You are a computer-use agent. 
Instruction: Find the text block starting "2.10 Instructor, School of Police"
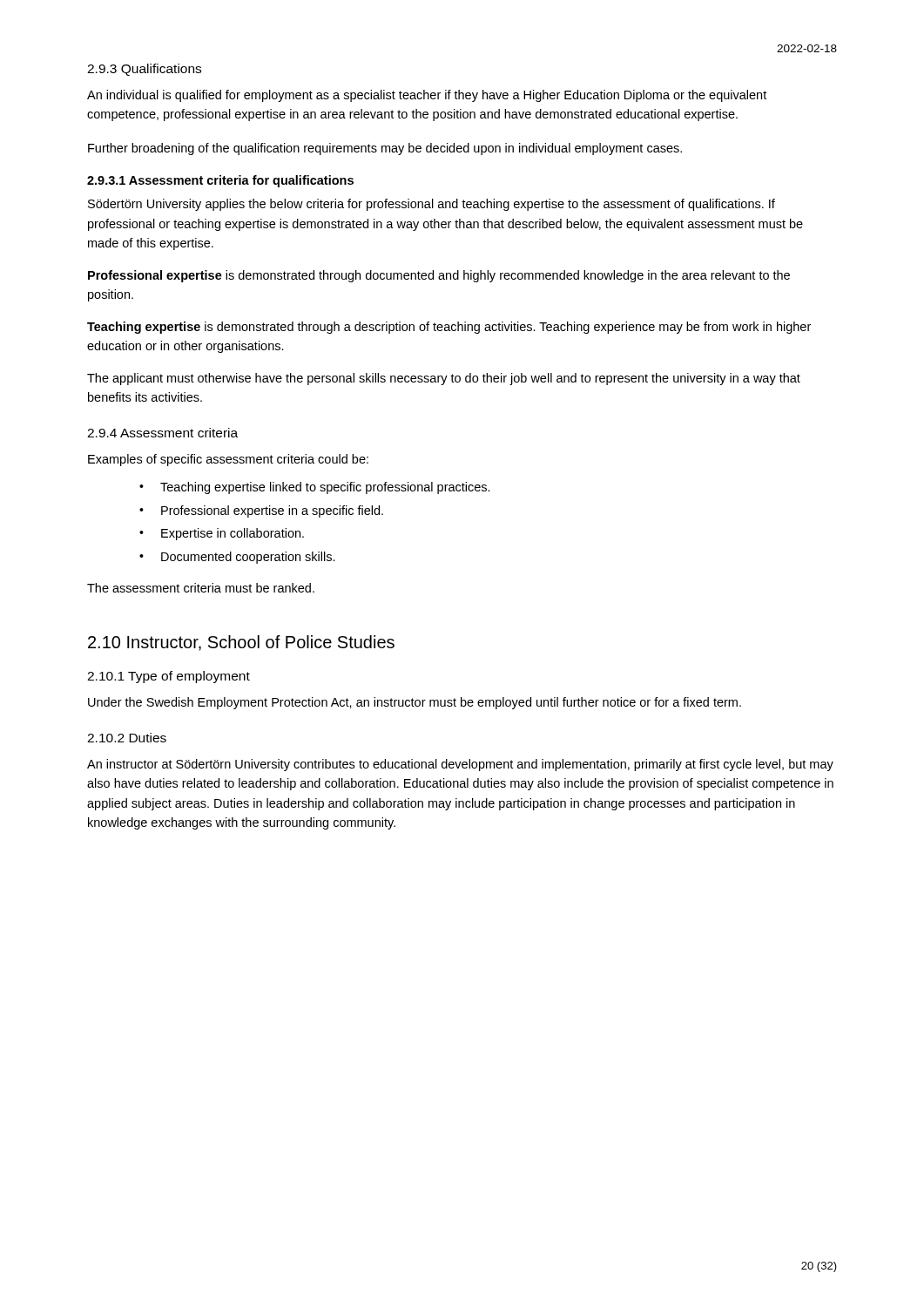pyautogui.click(x=241, y=643)
